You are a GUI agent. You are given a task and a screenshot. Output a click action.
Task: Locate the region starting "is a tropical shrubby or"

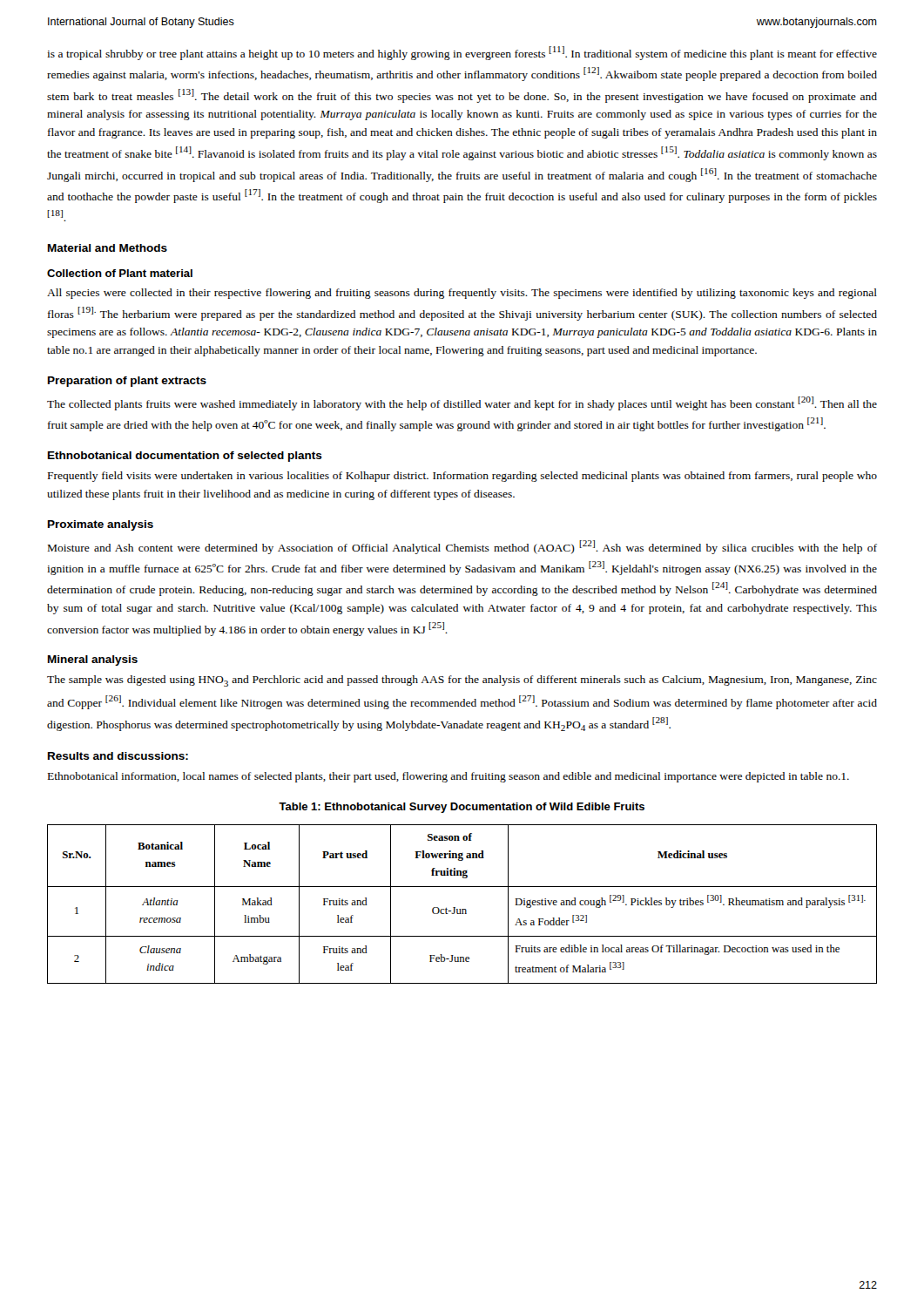pyautogui.click(x=462, y=135)
